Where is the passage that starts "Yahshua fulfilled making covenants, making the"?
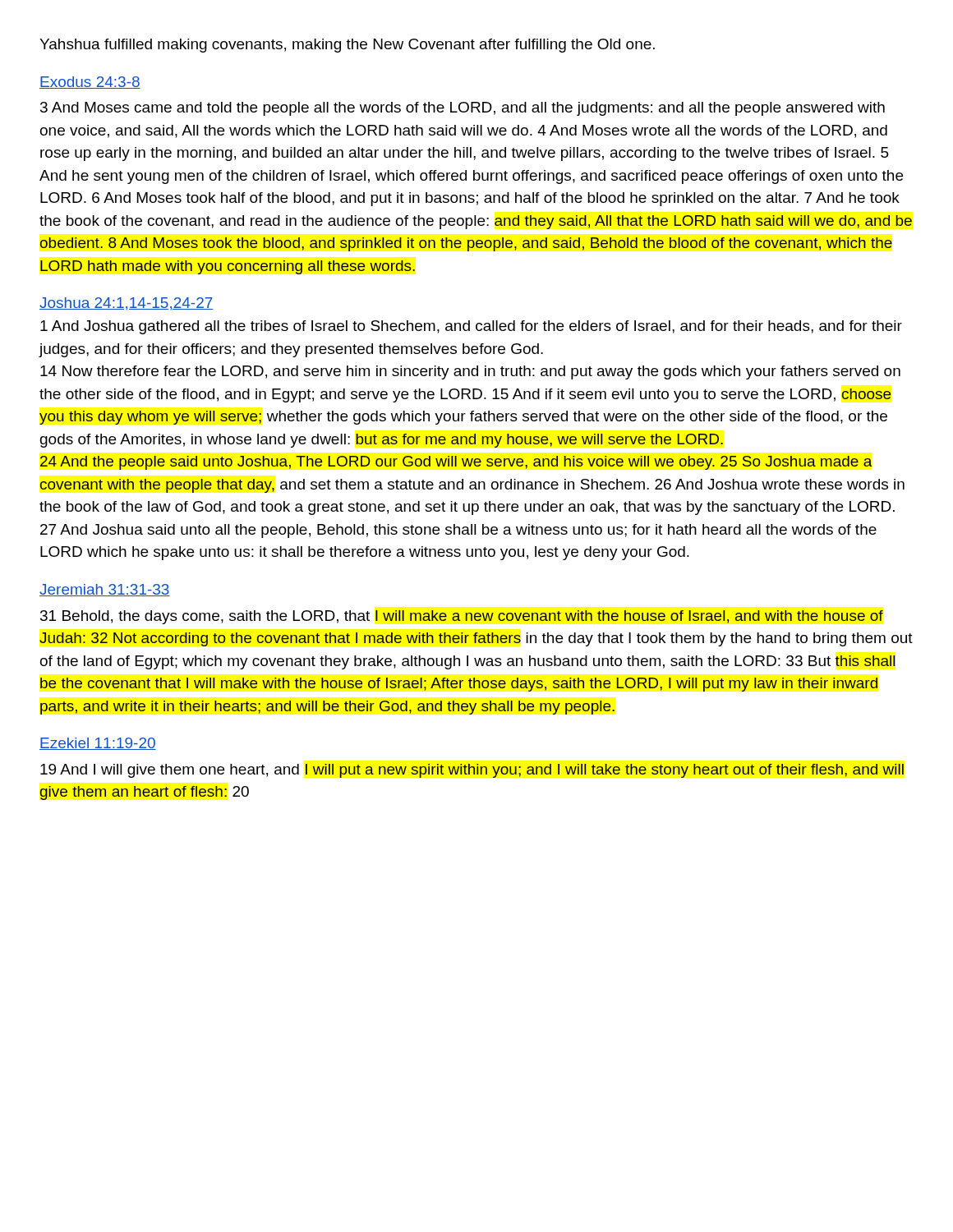Image resolution: width=953 pixels, height=1232 pixels. tap(348, 44)
